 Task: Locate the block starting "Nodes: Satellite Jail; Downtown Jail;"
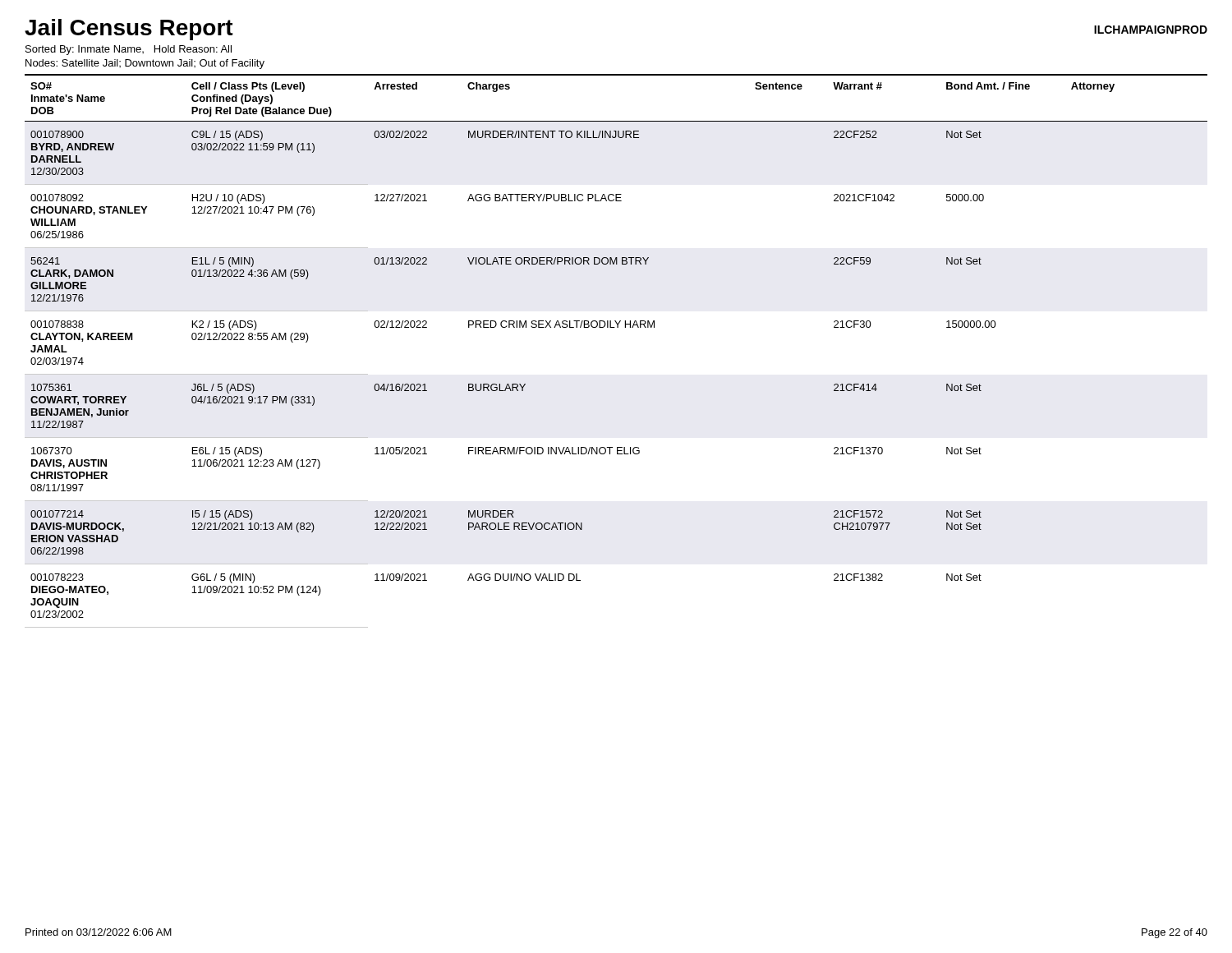(145, 63)
